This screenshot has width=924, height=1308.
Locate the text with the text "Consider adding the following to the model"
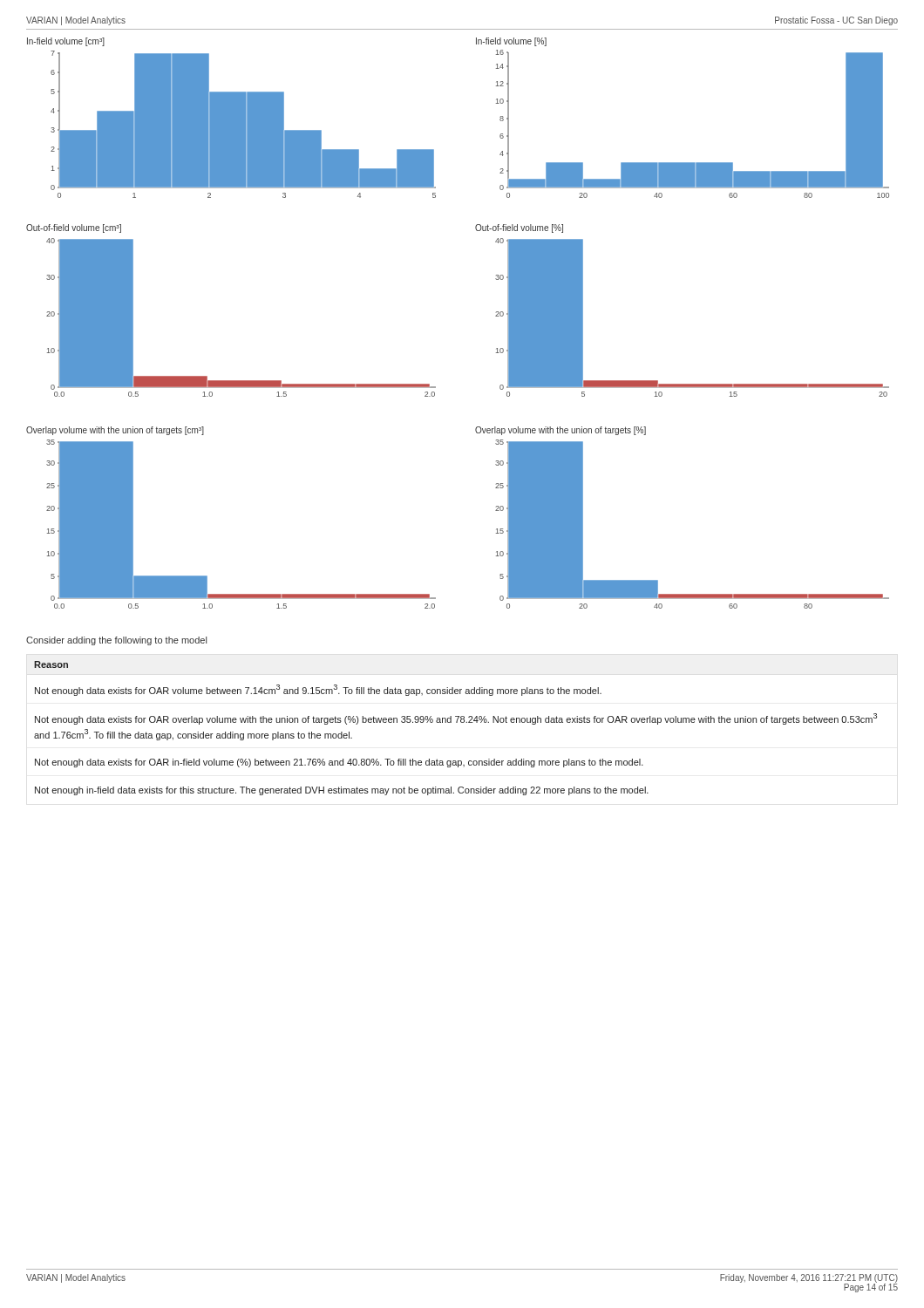pyautogui.click(x=117, y=640)
